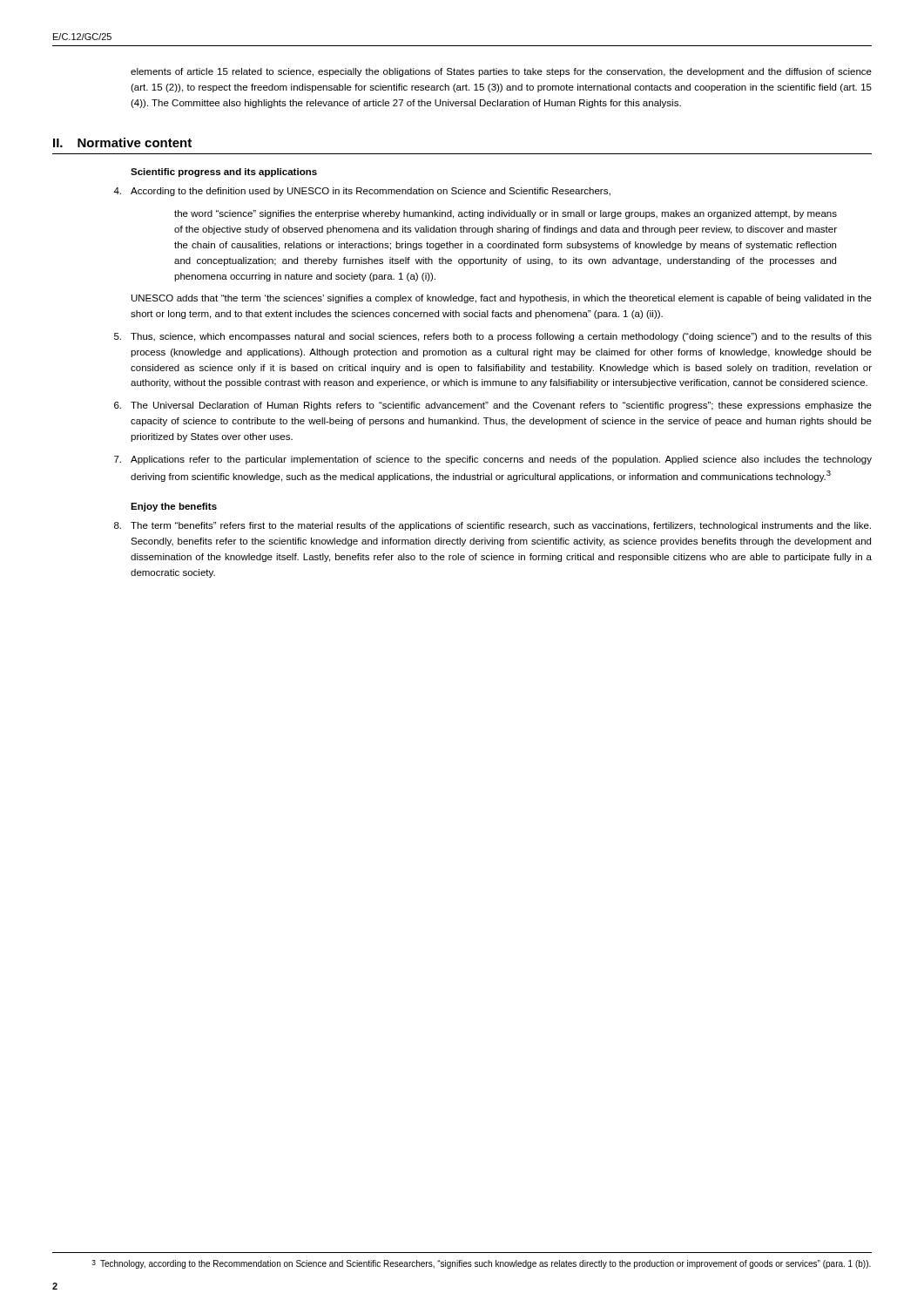
Task: Find the region starting "The term “benefits” refers first to the"
Action: pos(501,548)
